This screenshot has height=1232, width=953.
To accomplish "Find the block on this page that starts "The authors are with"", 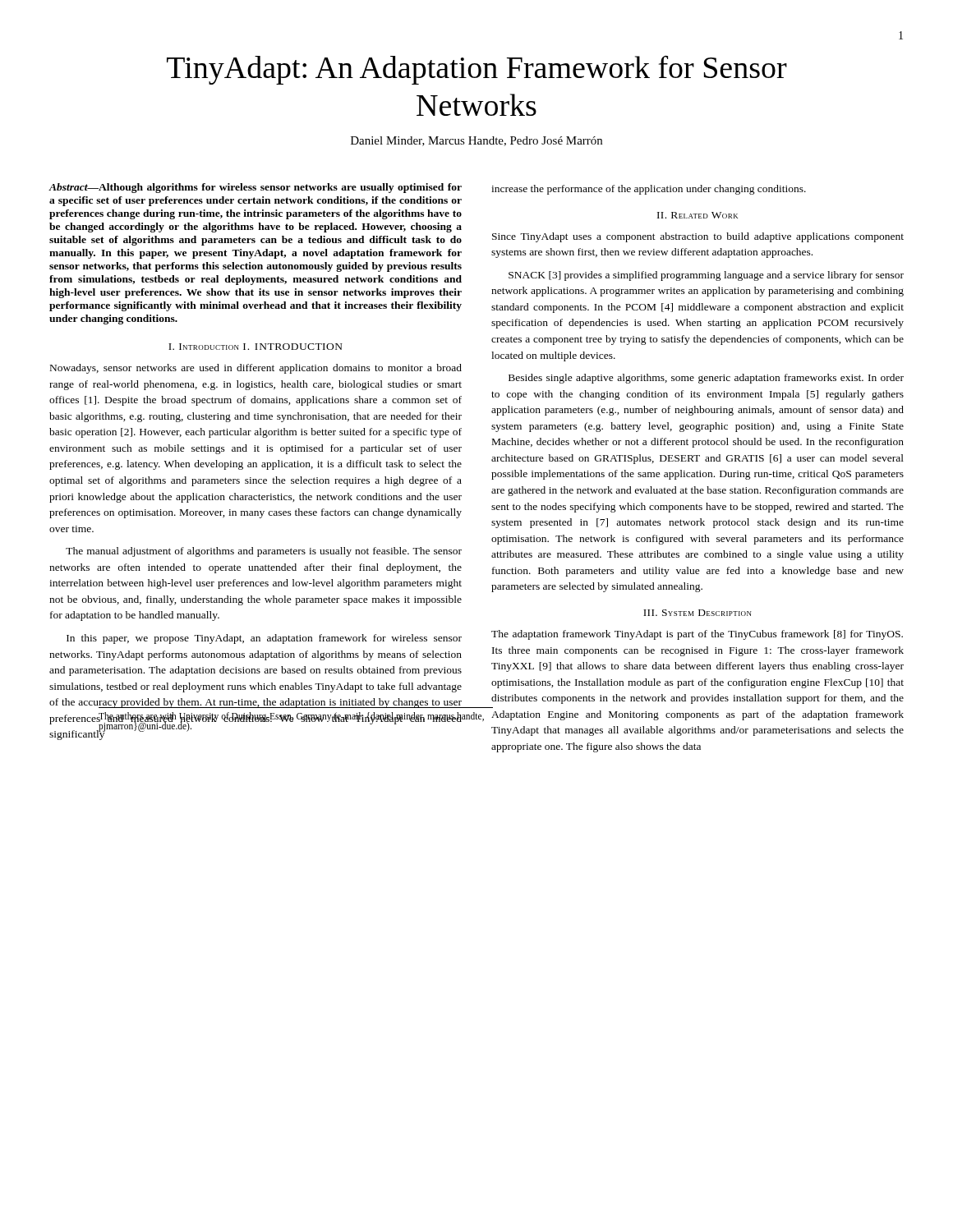I will pos(291,721).
